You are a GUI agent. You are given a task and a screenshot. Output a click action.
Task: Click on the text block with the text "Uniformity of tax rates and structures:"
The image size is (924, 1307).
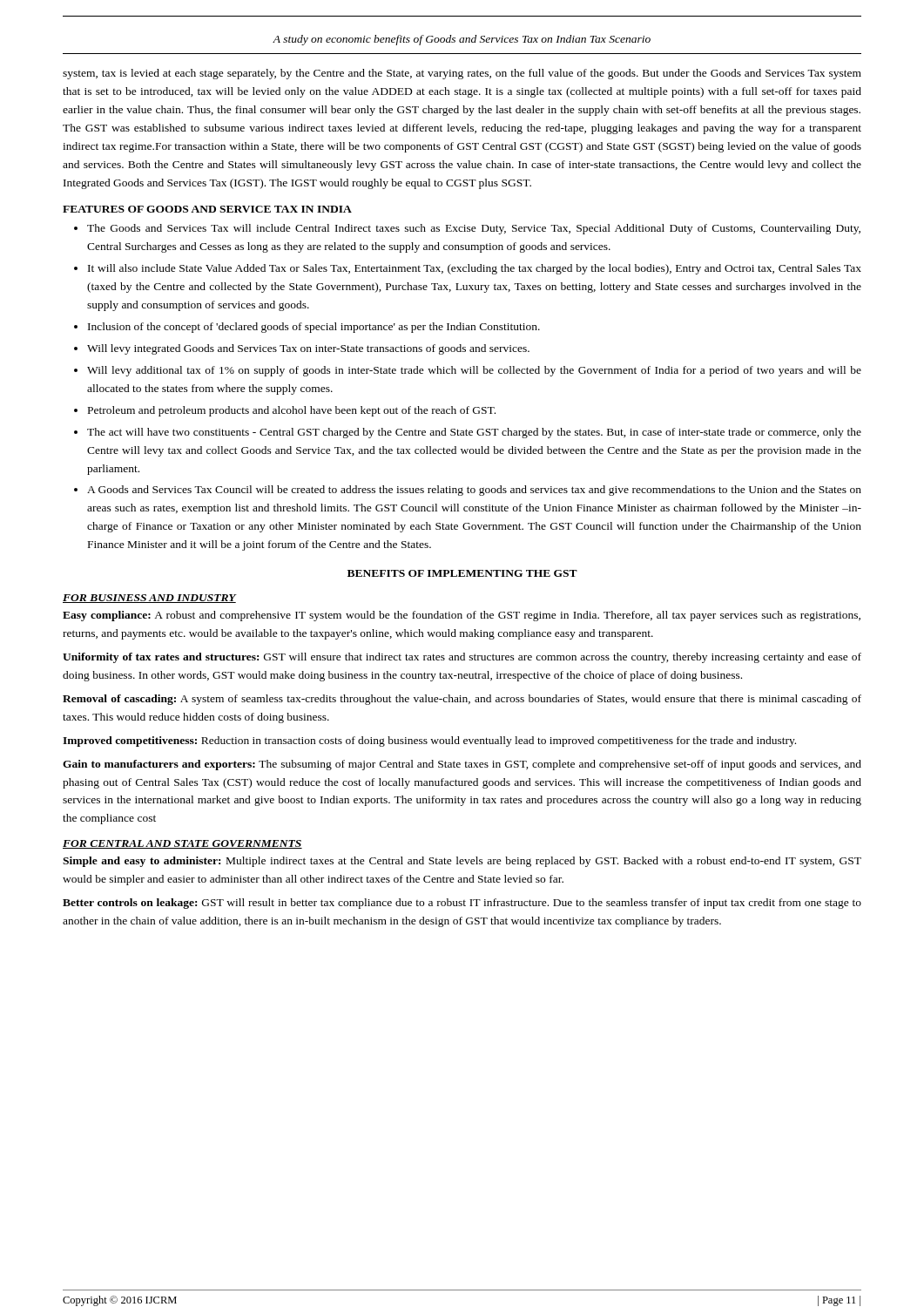tap(462, 666)
